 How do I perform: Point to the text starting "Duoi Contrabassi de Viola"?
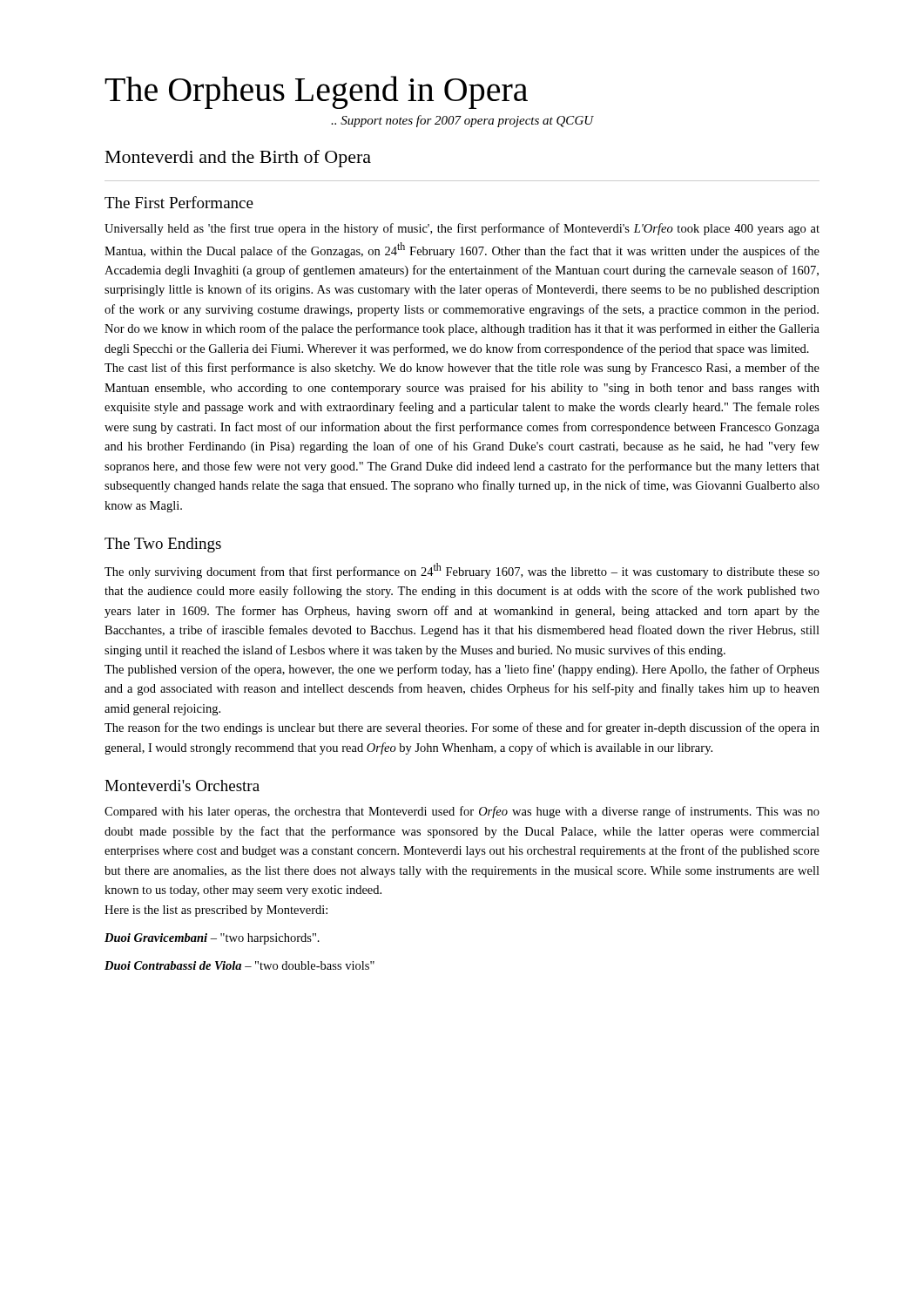coord(239,965)
